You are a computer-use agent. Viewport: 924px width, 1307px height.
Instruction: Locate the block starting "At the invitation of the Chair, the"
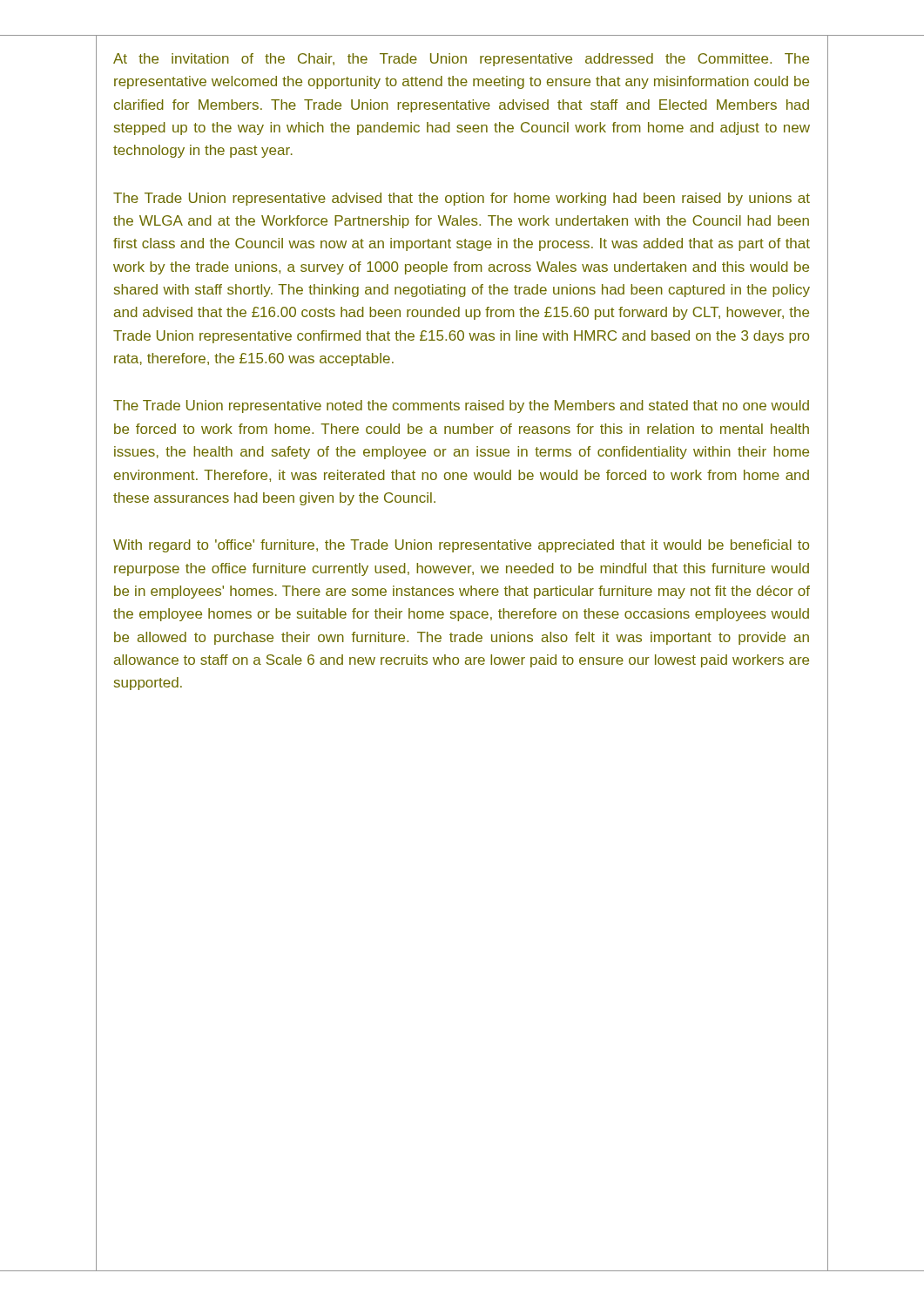[462, 105]
